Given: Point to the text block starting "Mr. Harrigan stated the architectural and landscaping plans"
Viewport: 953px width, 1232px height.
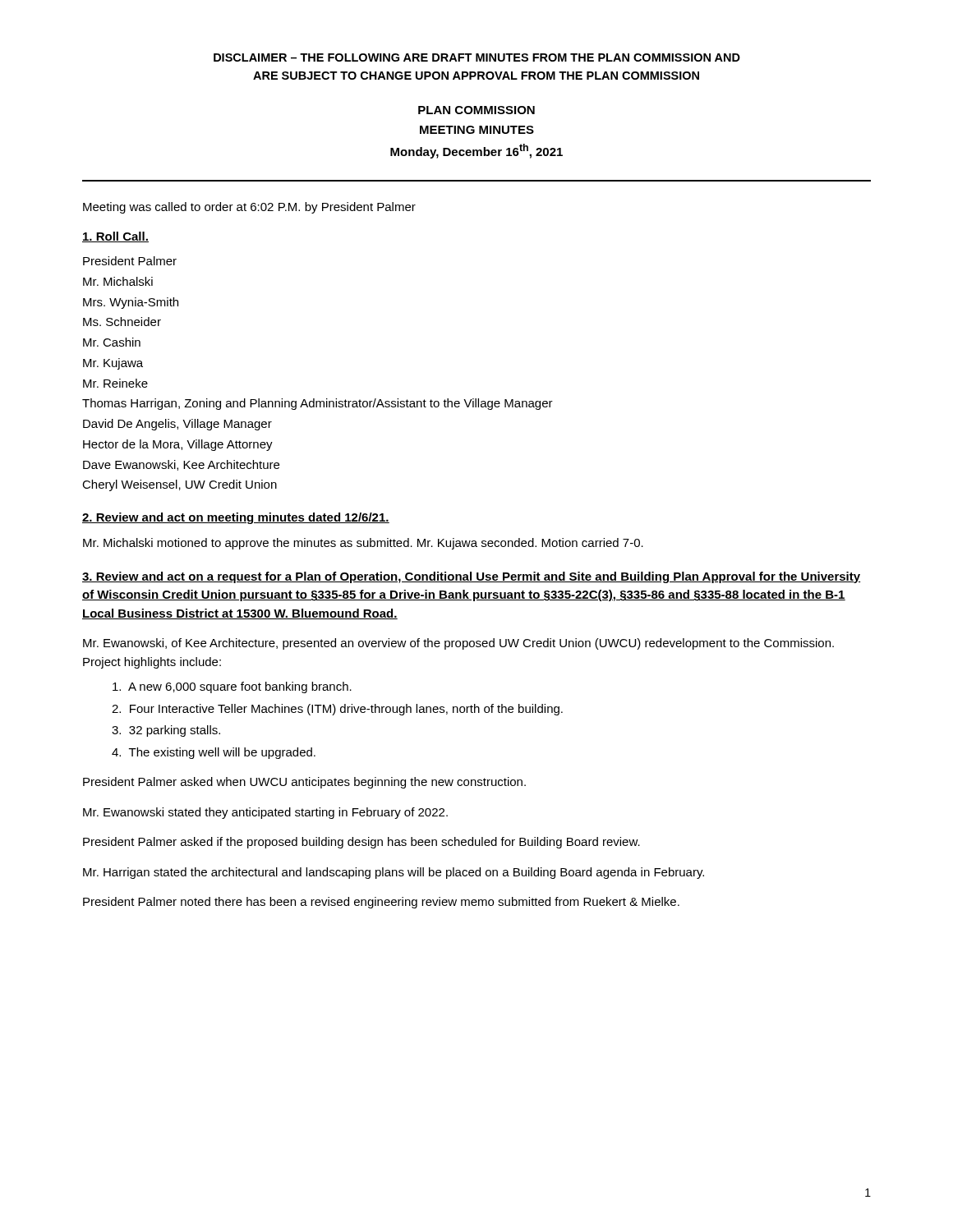Looking at the screenshot, I should pos(394,871).
